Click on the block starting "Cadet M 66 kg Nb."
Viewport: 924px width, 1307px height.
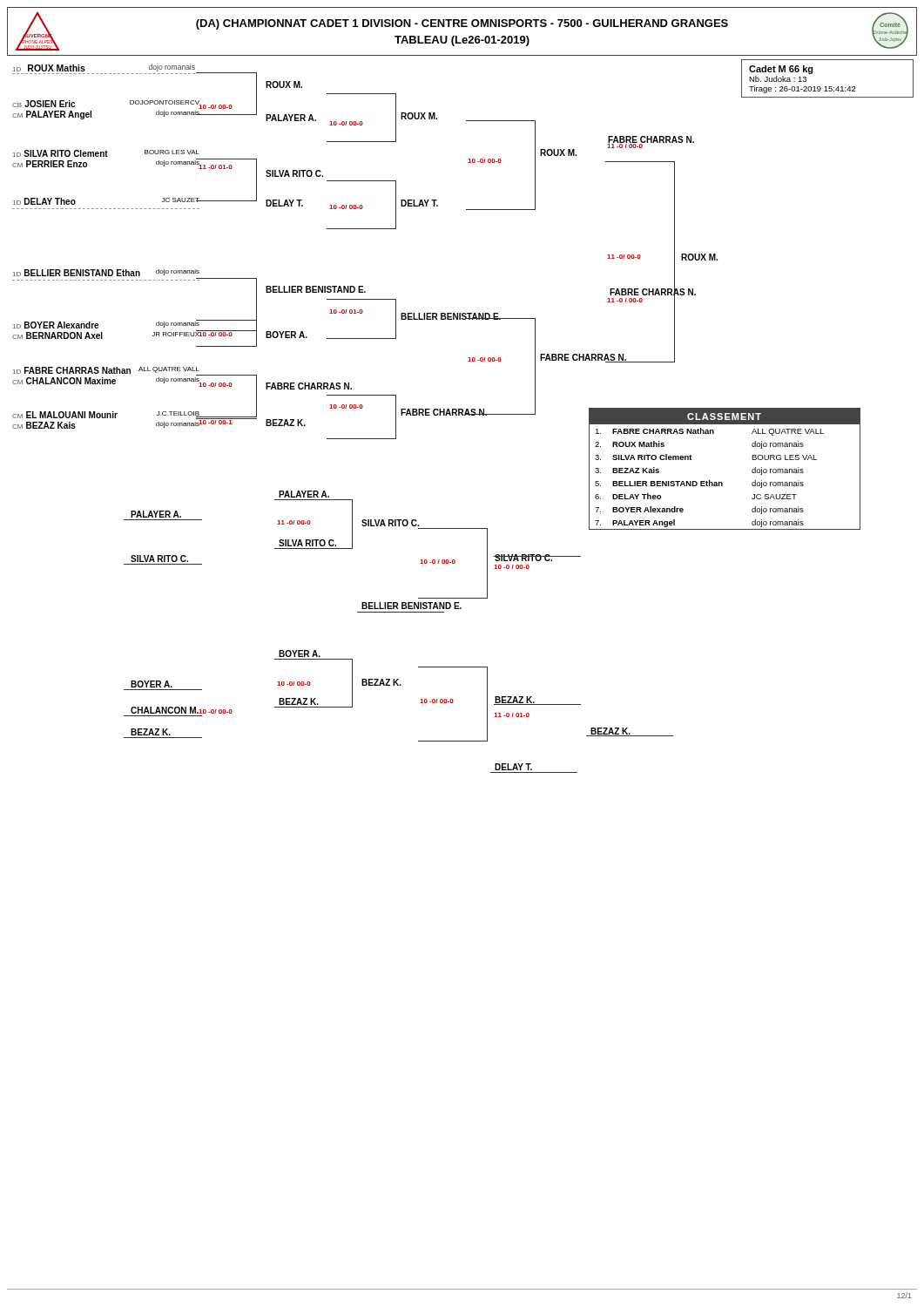(827, 78)
